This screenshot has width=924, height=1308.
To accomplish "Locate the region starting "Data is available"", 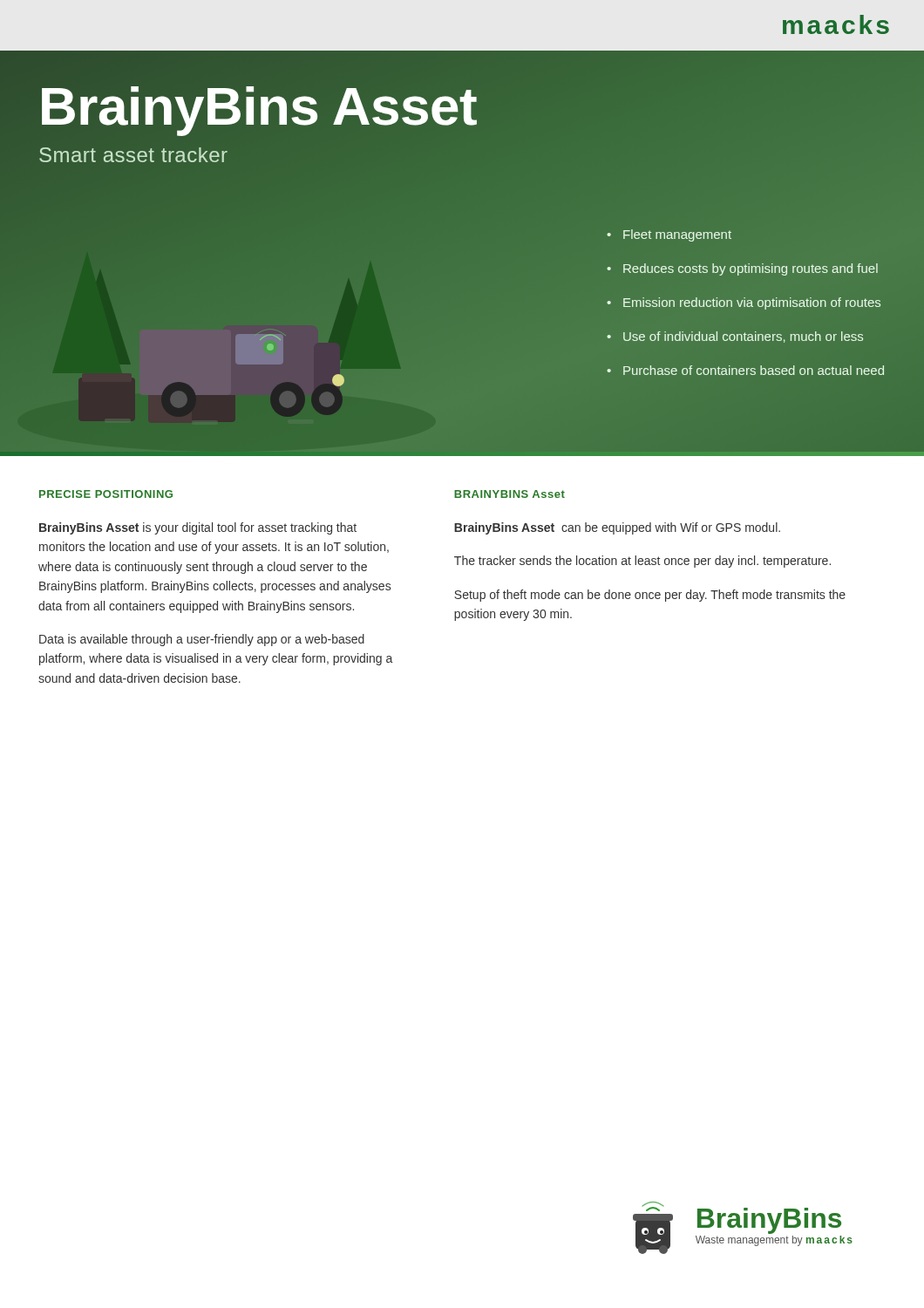I will 215,659.
